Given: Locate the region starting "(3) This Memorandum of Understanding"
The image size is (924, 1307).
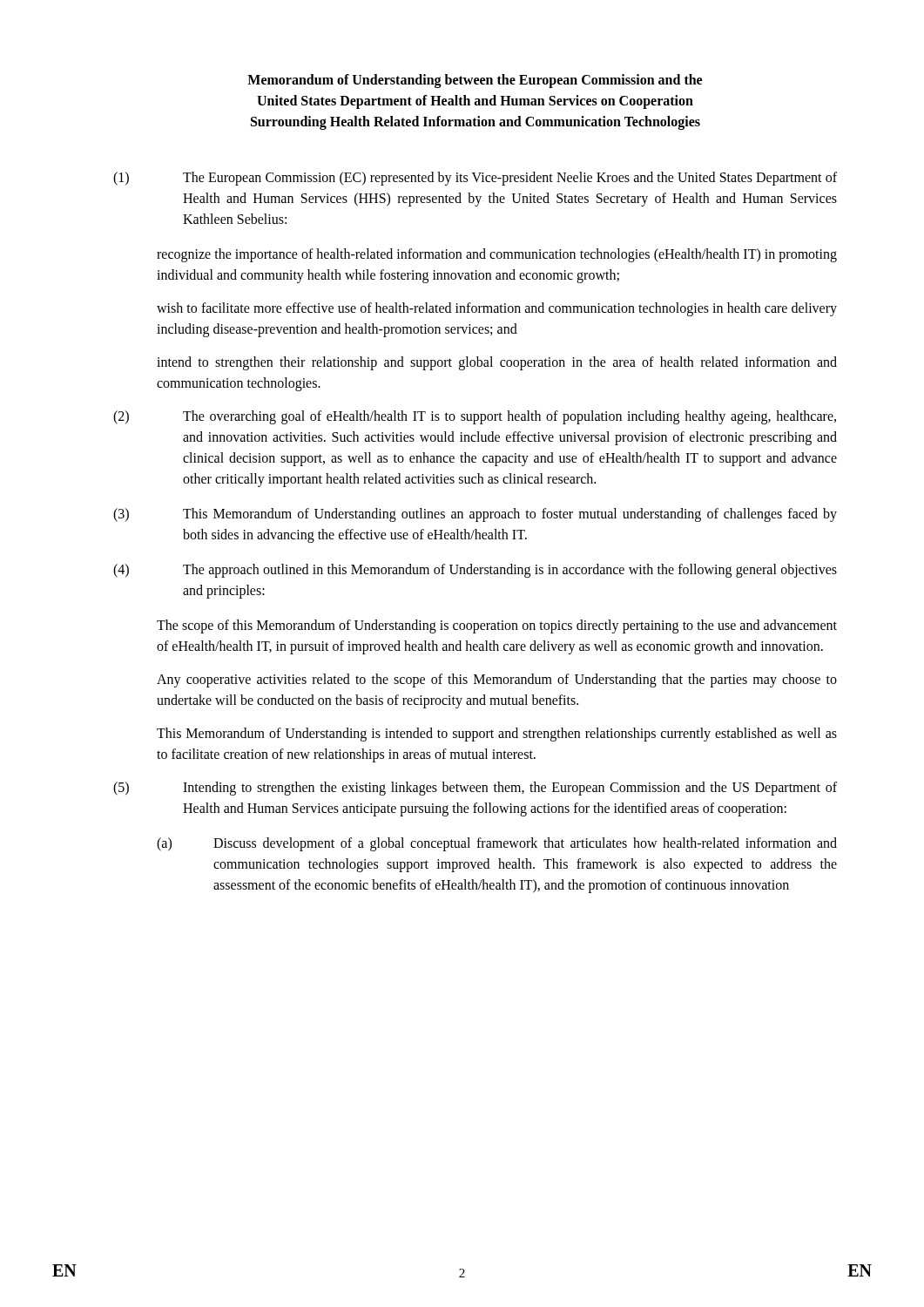Looking at the screenshot, I should coord(475,524).
